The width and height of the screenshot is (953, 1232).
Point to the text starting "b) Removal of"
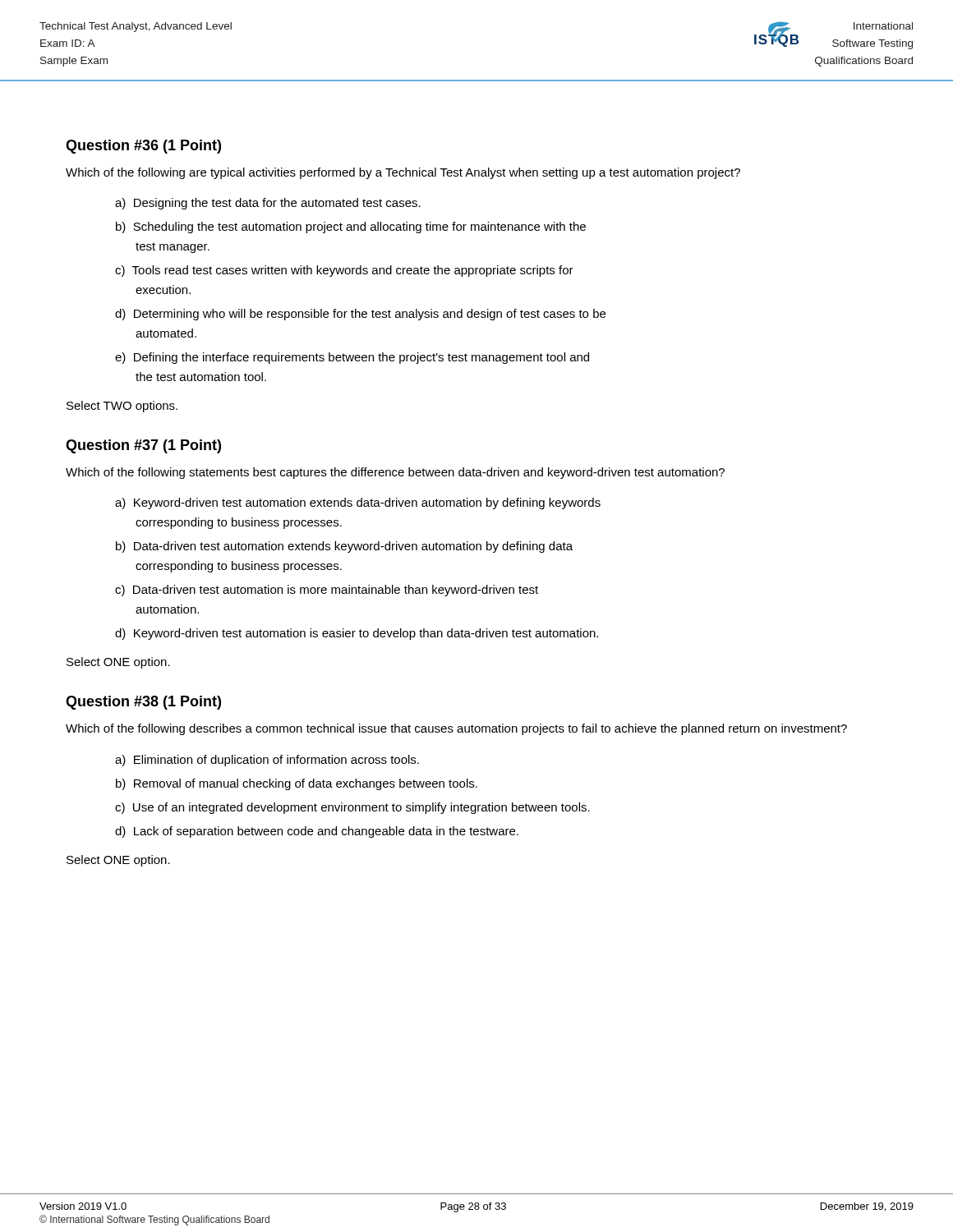coord(297,783)
